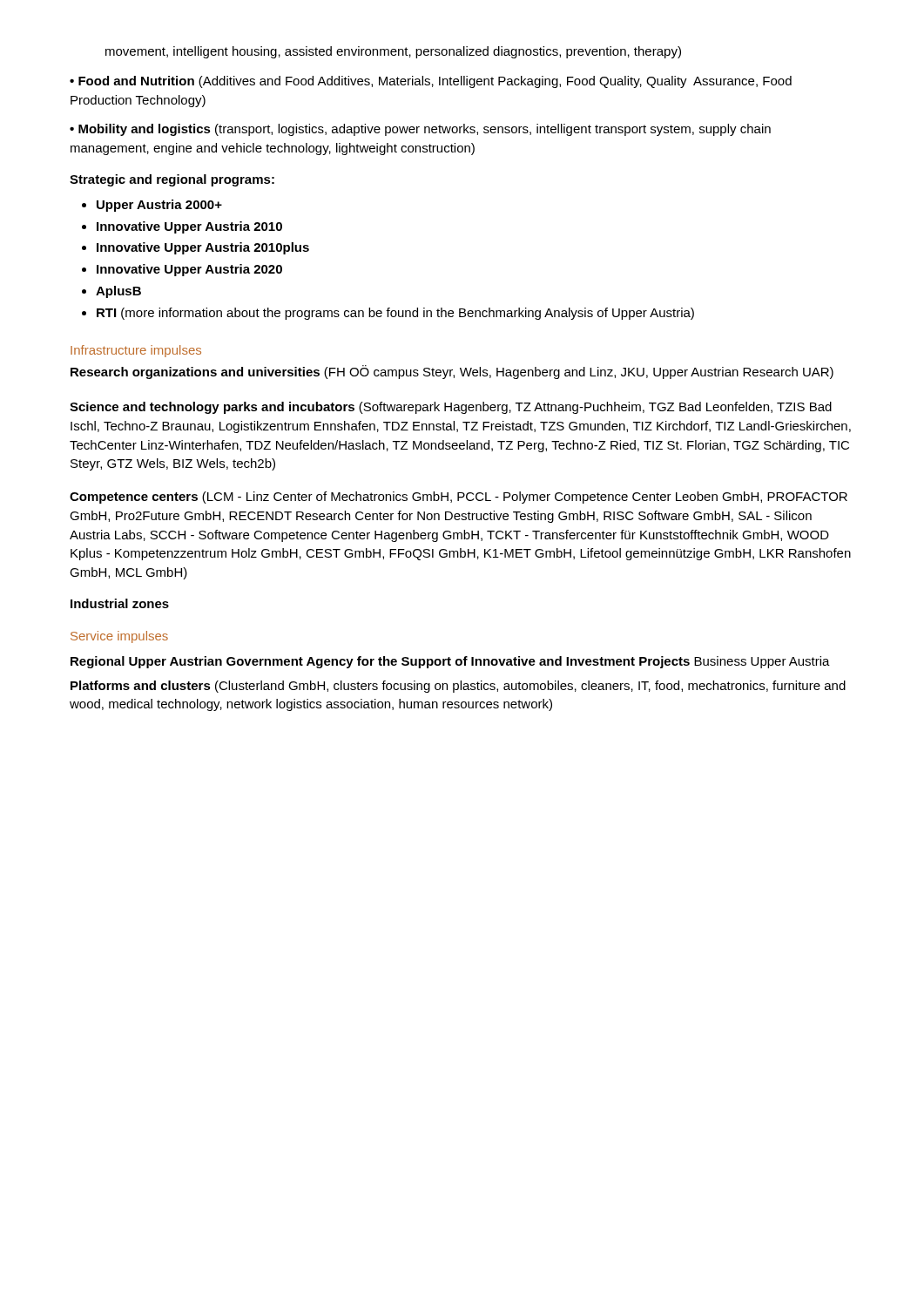Image resolution: width=924 pixels, height=1307 pixels.
Task: Locate the list item with the text "• Mobility and logistics (transport, logistics,"
Action: (420, 138)
